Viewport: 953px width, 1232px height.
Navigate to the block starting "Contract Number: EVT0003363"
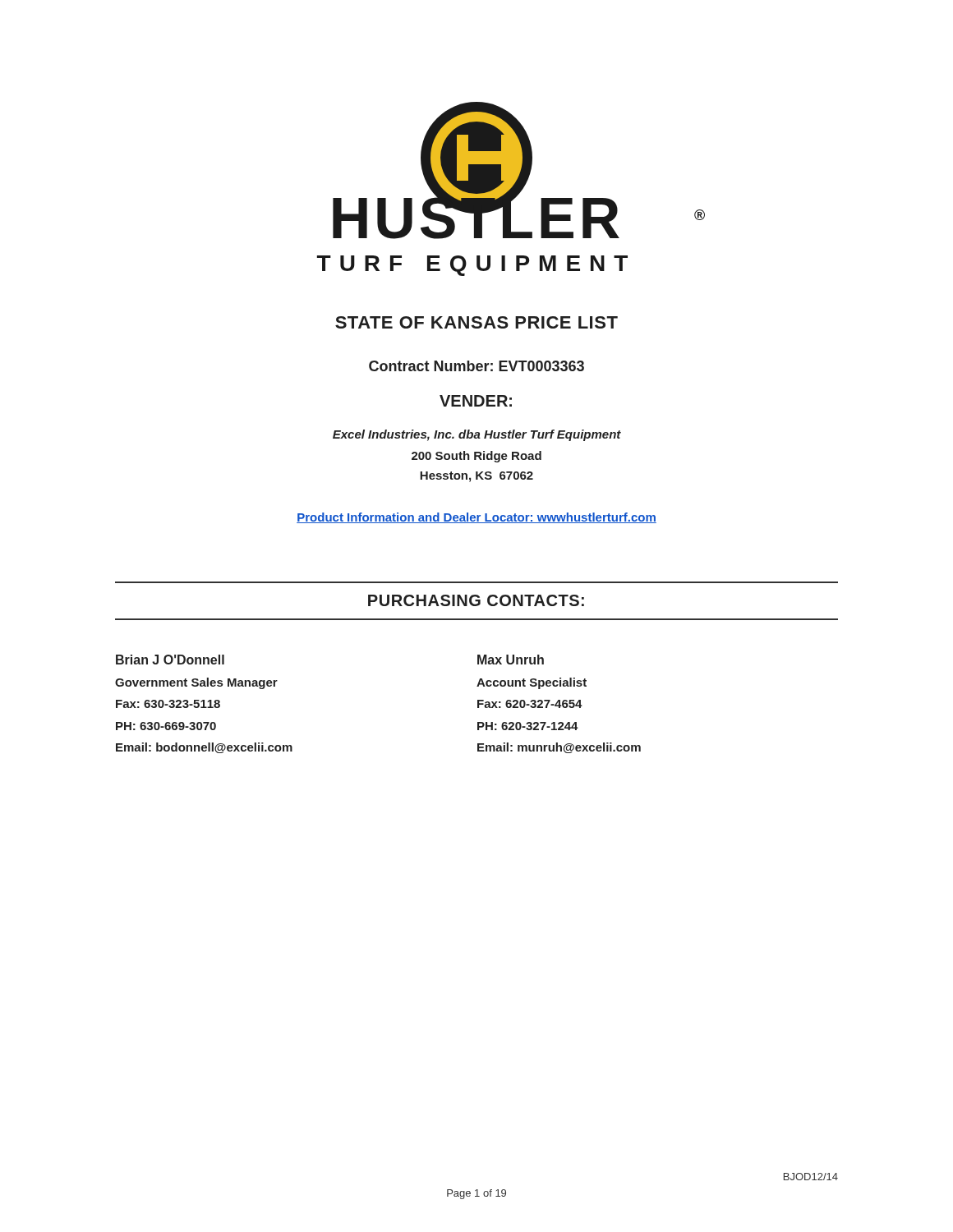476,367
